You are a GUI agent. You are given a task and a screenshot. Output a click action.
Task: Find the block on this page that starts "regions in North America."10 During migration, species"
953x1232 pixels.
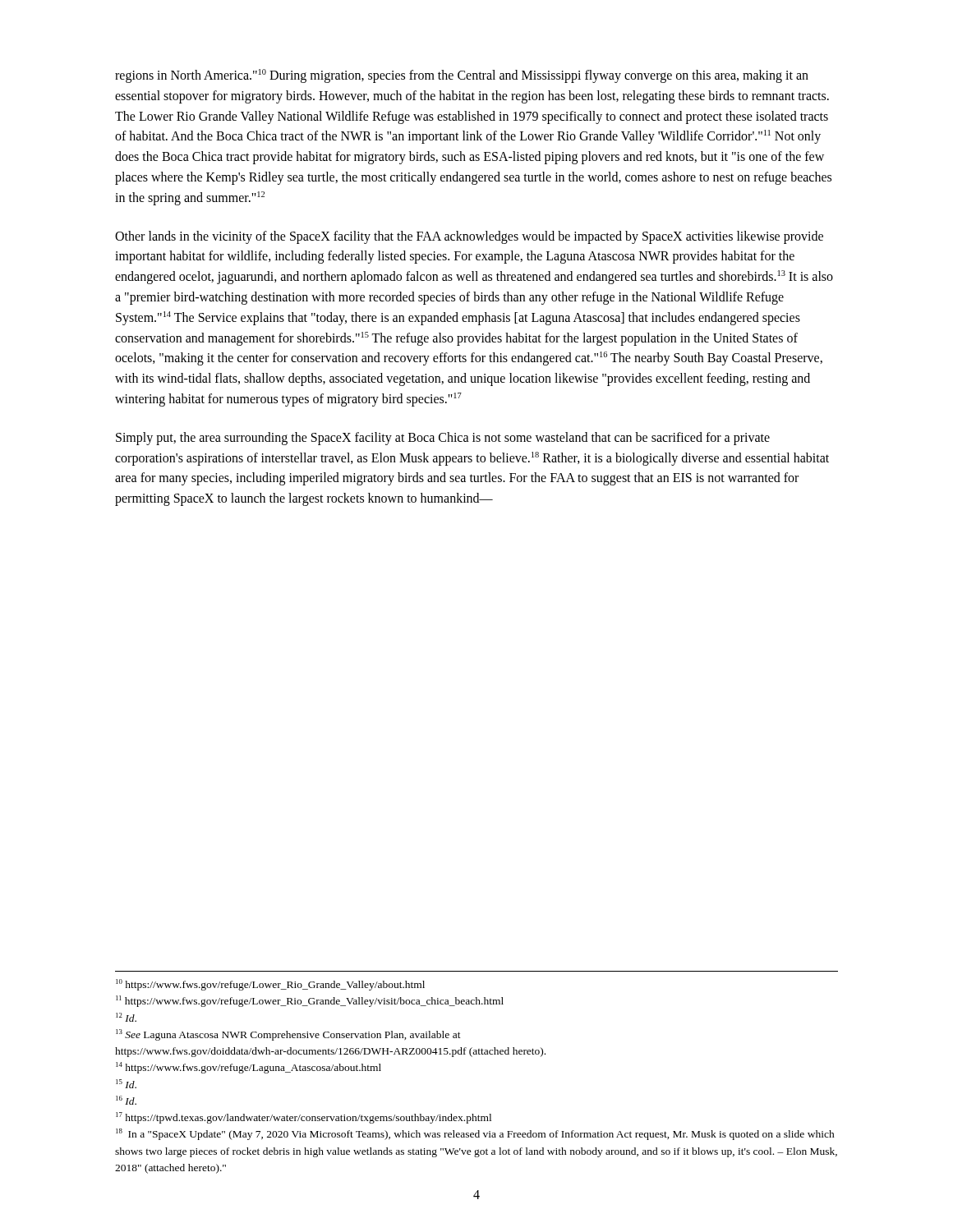tap(476, 137)
